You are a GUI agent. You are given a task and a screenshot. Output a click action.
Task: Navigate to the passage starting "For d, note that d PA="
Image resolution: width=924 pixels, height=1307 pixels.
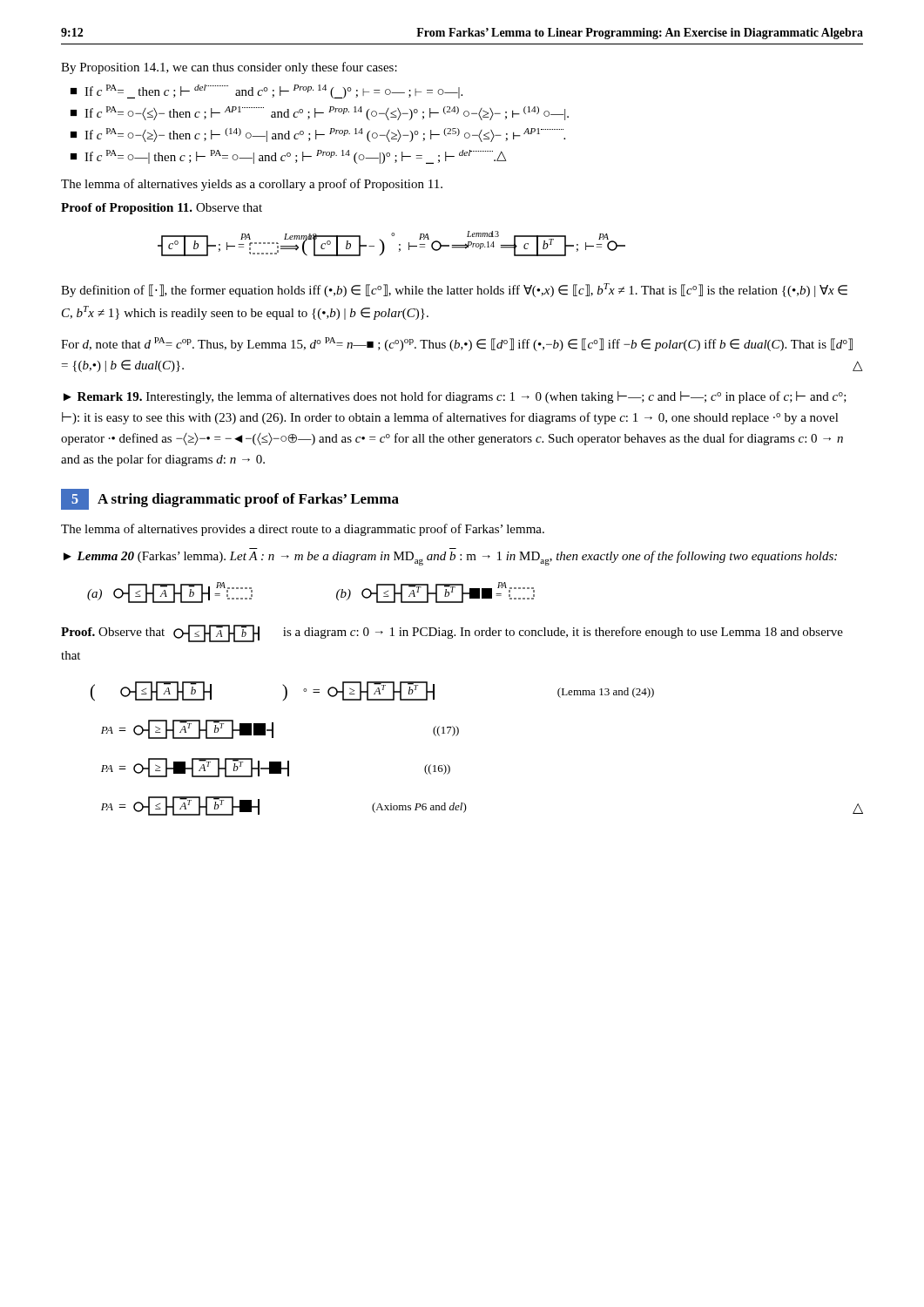462,355
